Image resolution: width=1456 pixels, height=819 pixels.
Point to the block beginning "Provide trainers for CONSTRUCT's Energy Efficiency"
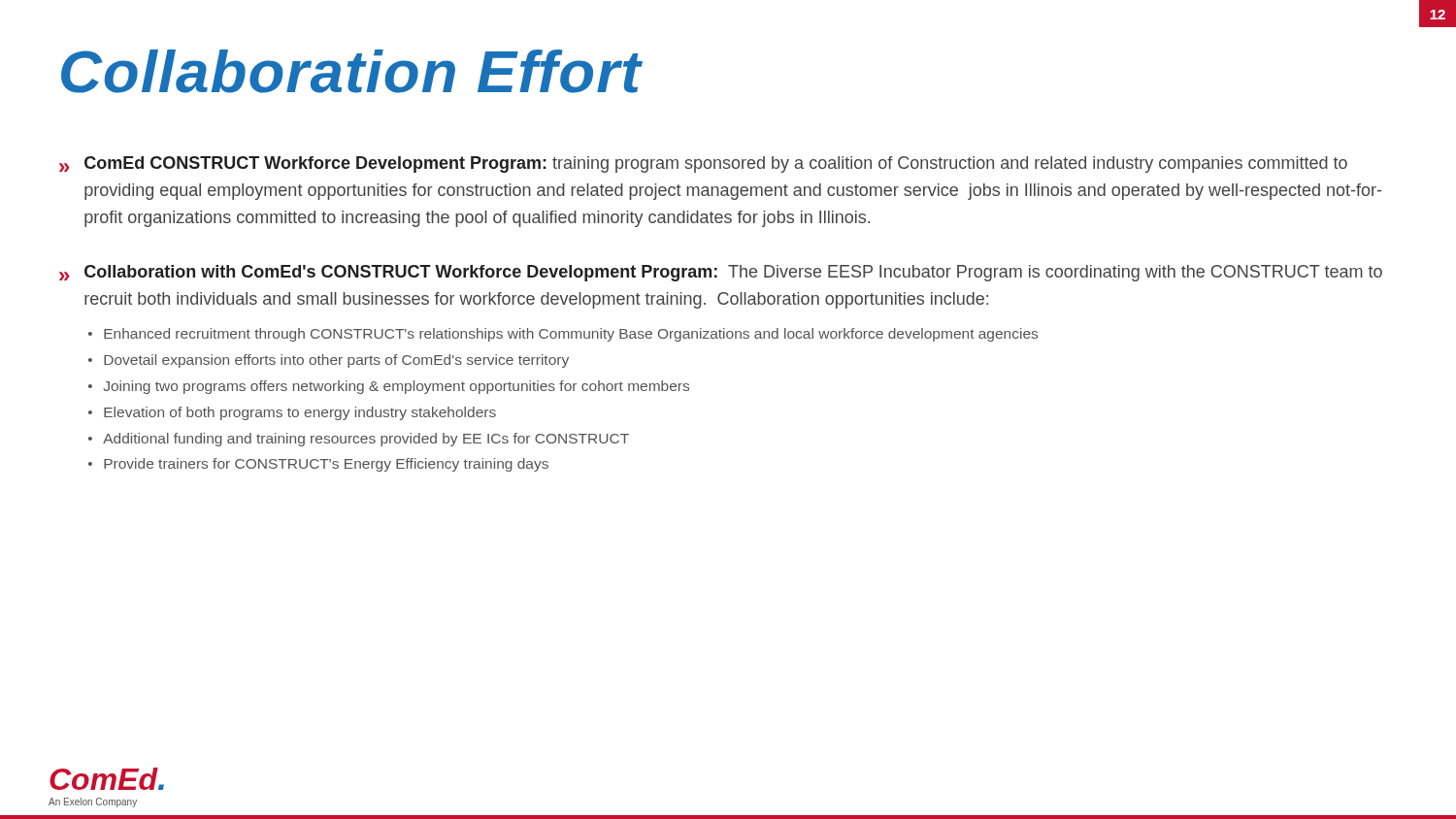[x=326, y=464]
